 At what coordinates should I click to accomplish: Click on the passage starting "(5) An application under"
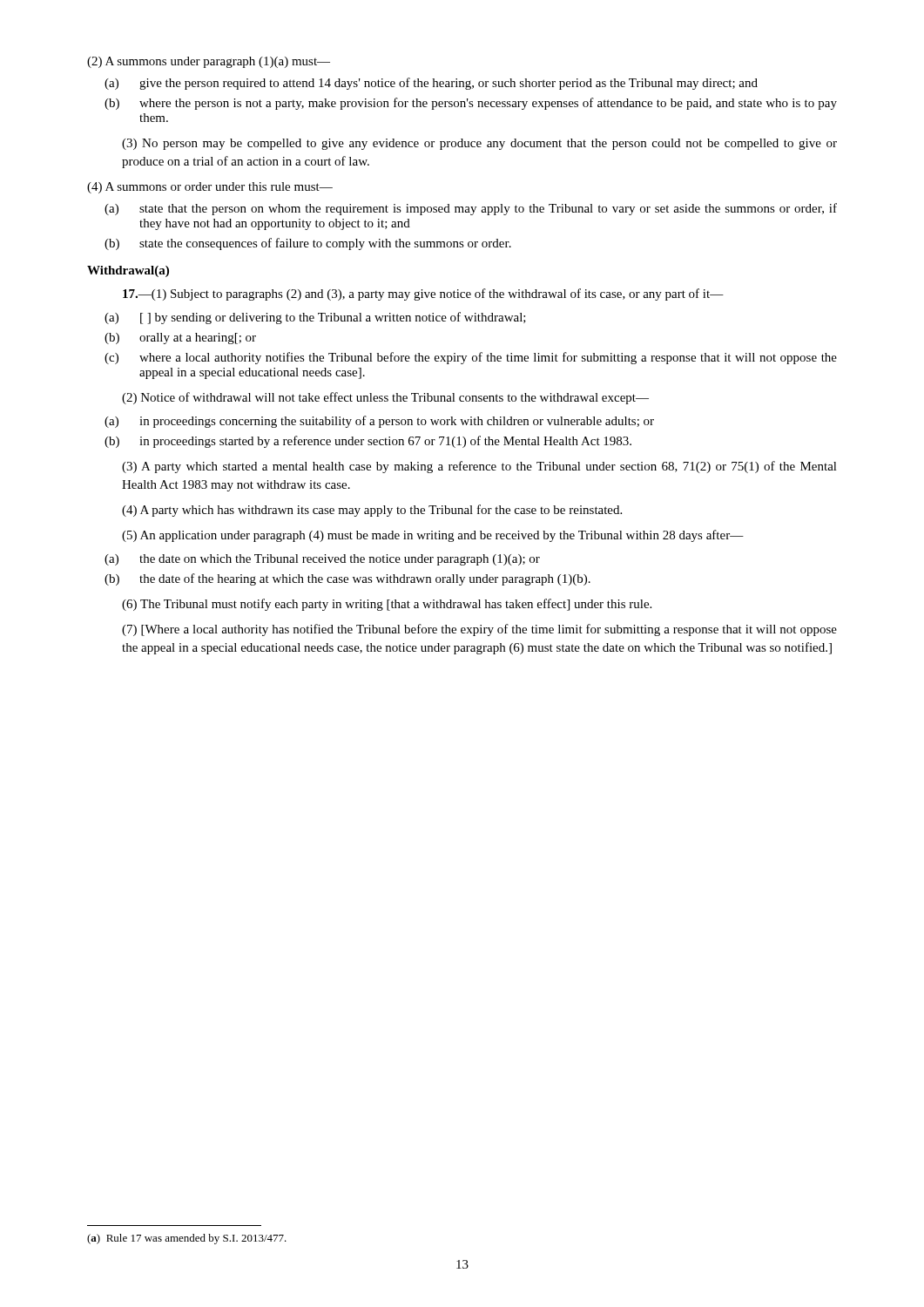[432, 535]
